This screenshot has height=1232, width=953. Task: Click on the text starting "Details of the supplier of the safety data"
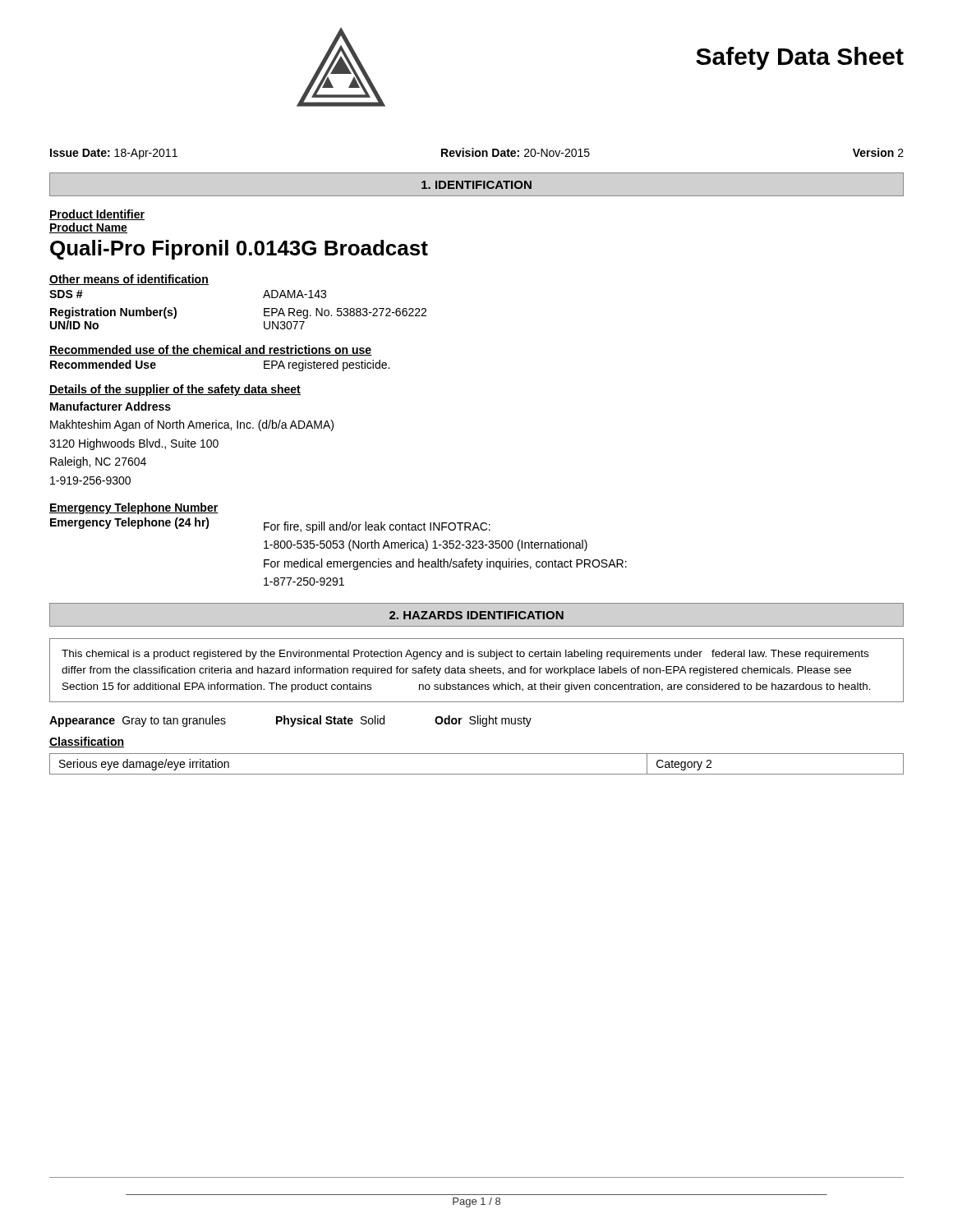175,390
